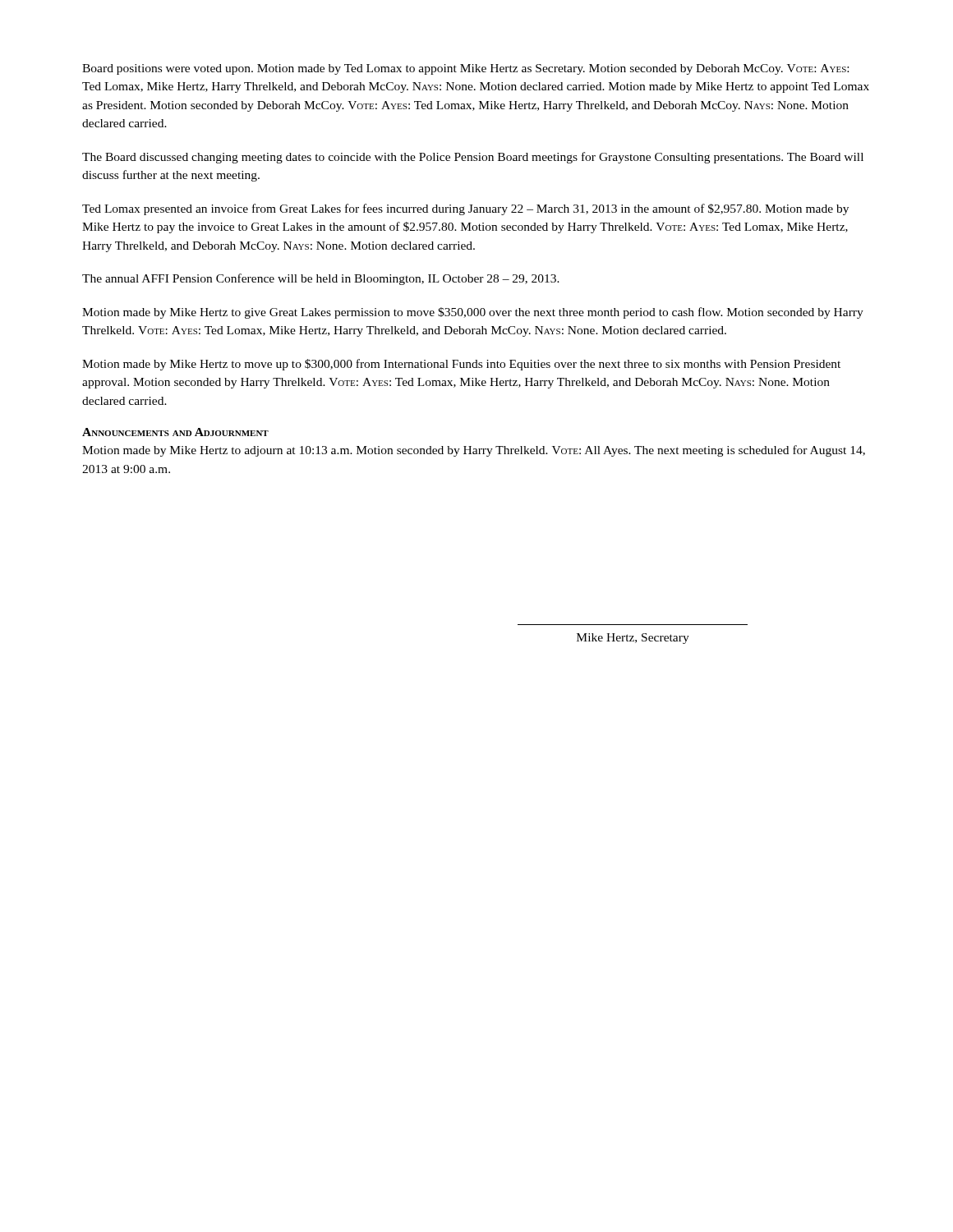Where is the passage that starts "Ted Lomax presented an invoice"?
Viewport: 953px width, 1232px height.
click(466, 227)
